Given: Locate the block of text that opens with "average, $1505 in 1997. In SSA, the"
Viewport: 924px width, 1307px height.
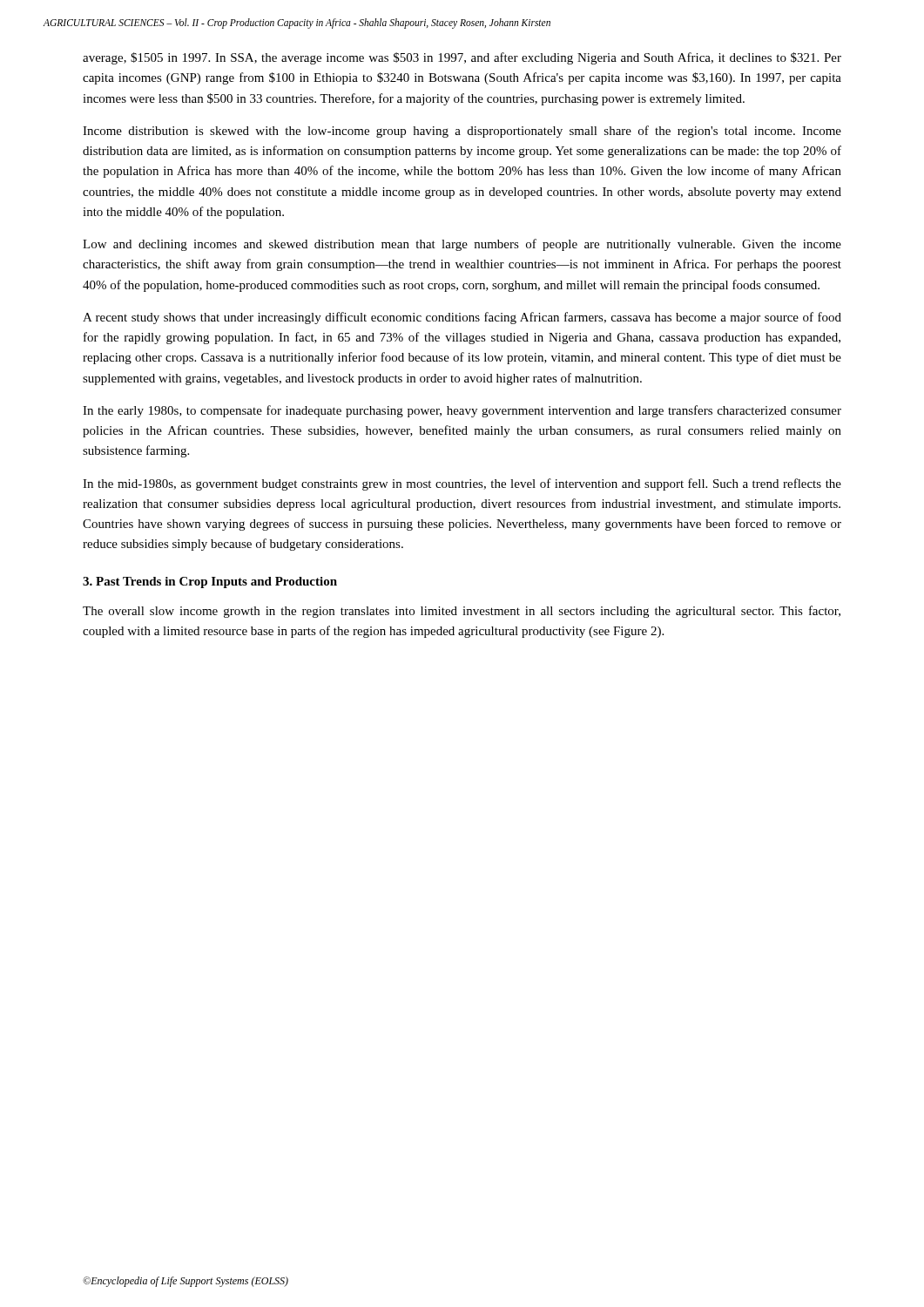Looking at the screenshot, I should tap(462, 78).
